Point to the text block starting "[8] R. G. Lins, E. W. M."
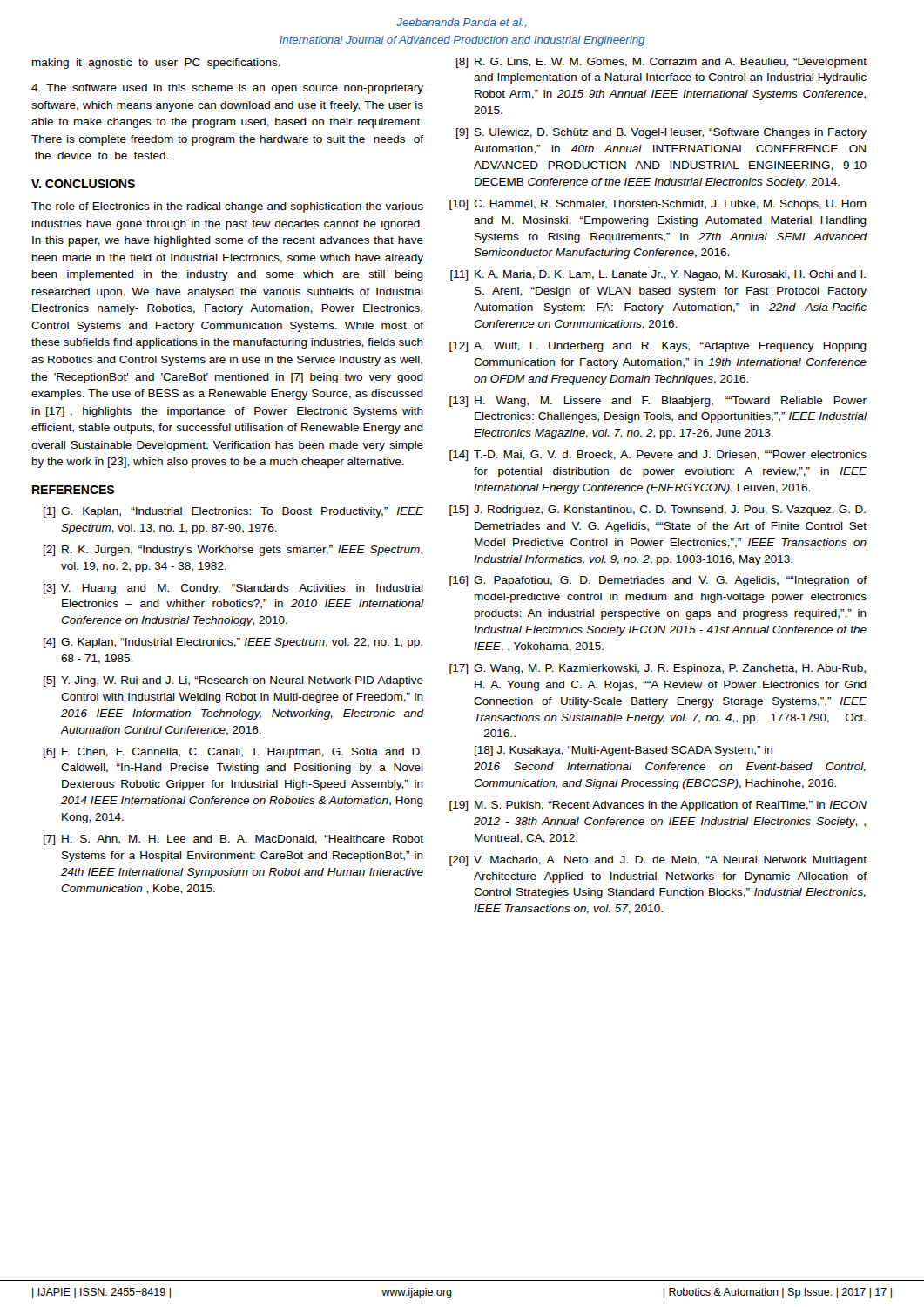 [x=655, y=87]
